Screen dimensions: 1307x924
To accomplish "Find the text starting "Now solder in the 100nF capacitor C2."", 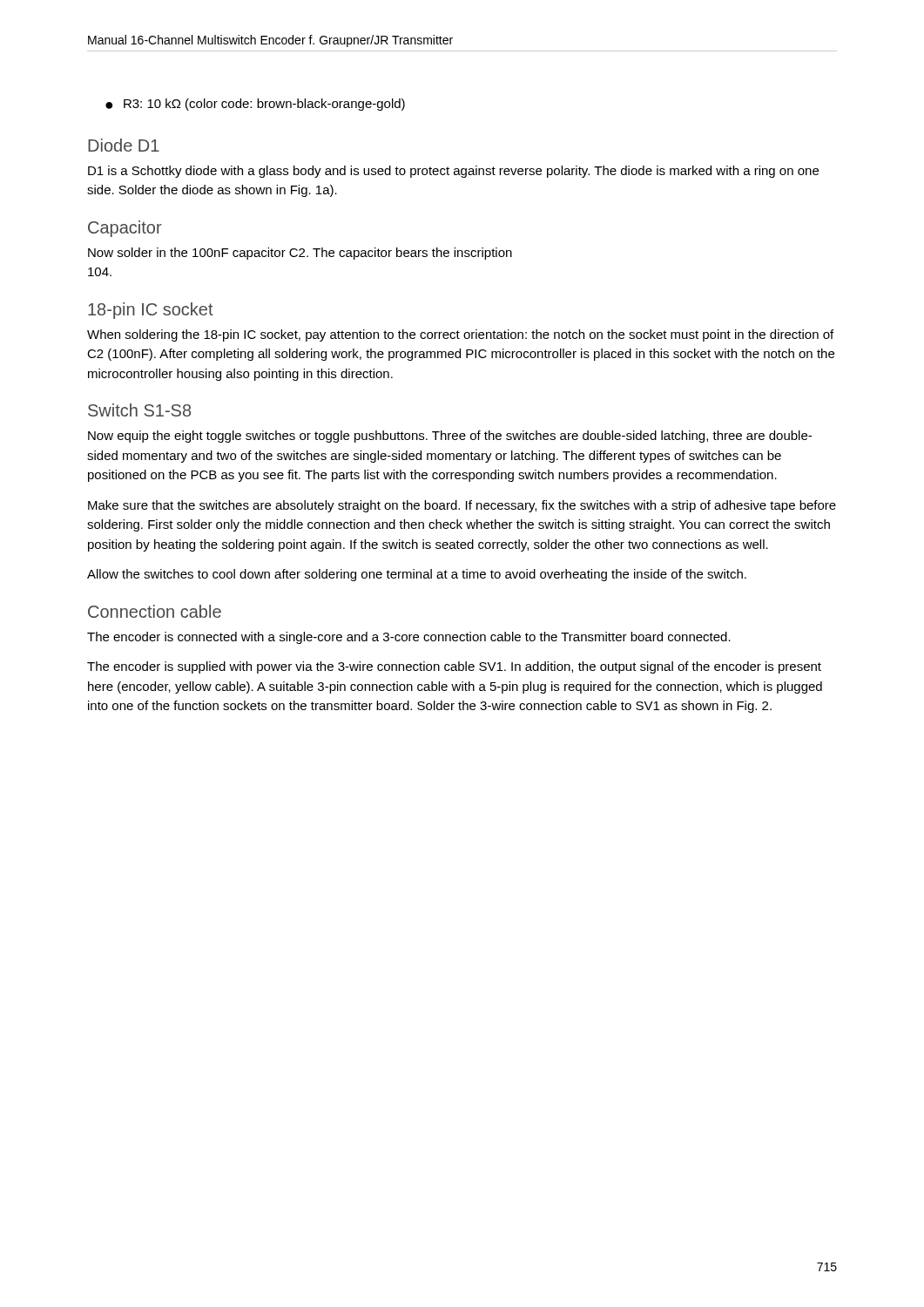I will (x=300, y=262).
